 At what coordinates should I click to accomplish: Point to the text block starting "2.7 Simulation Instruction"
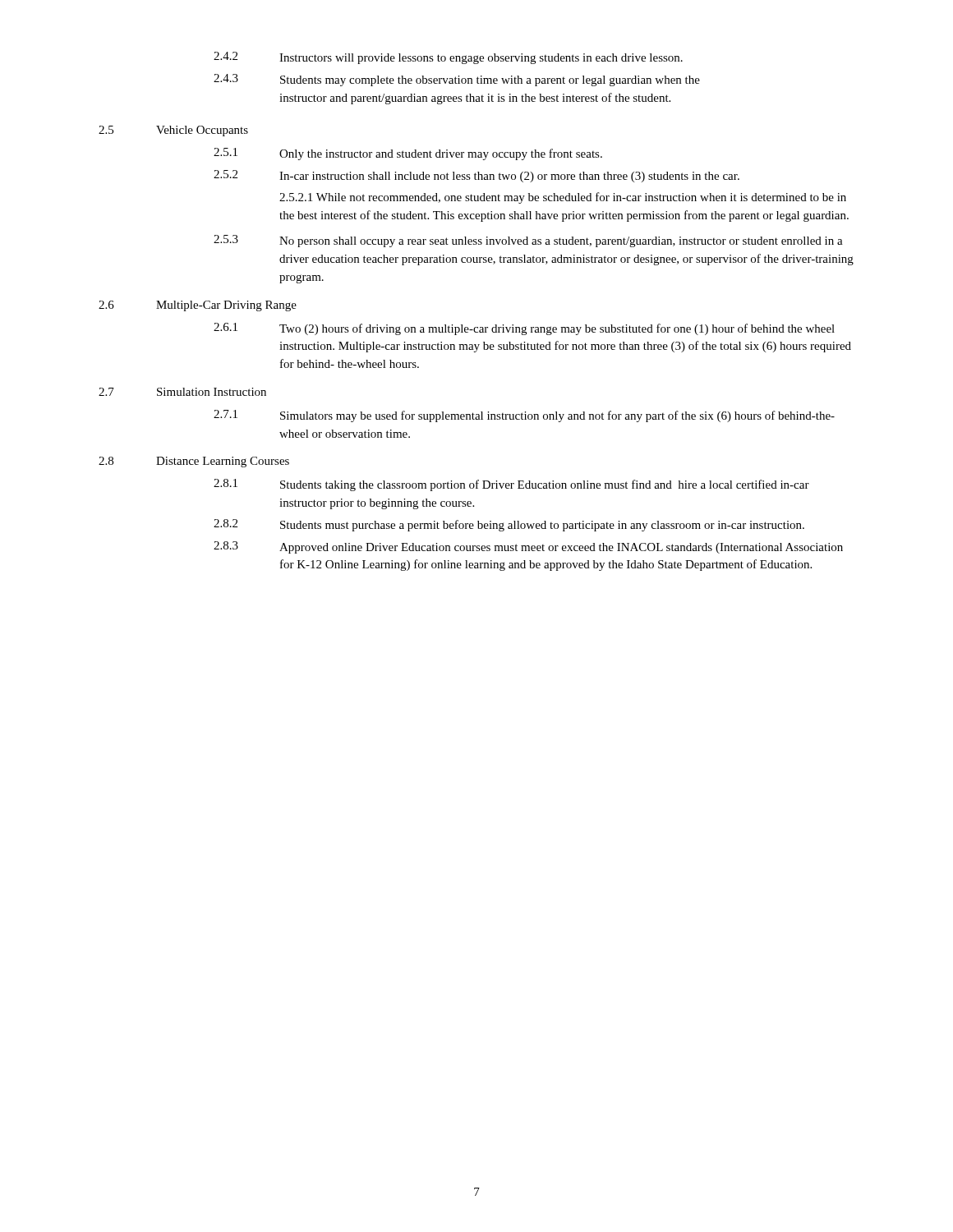click(183, 392)
